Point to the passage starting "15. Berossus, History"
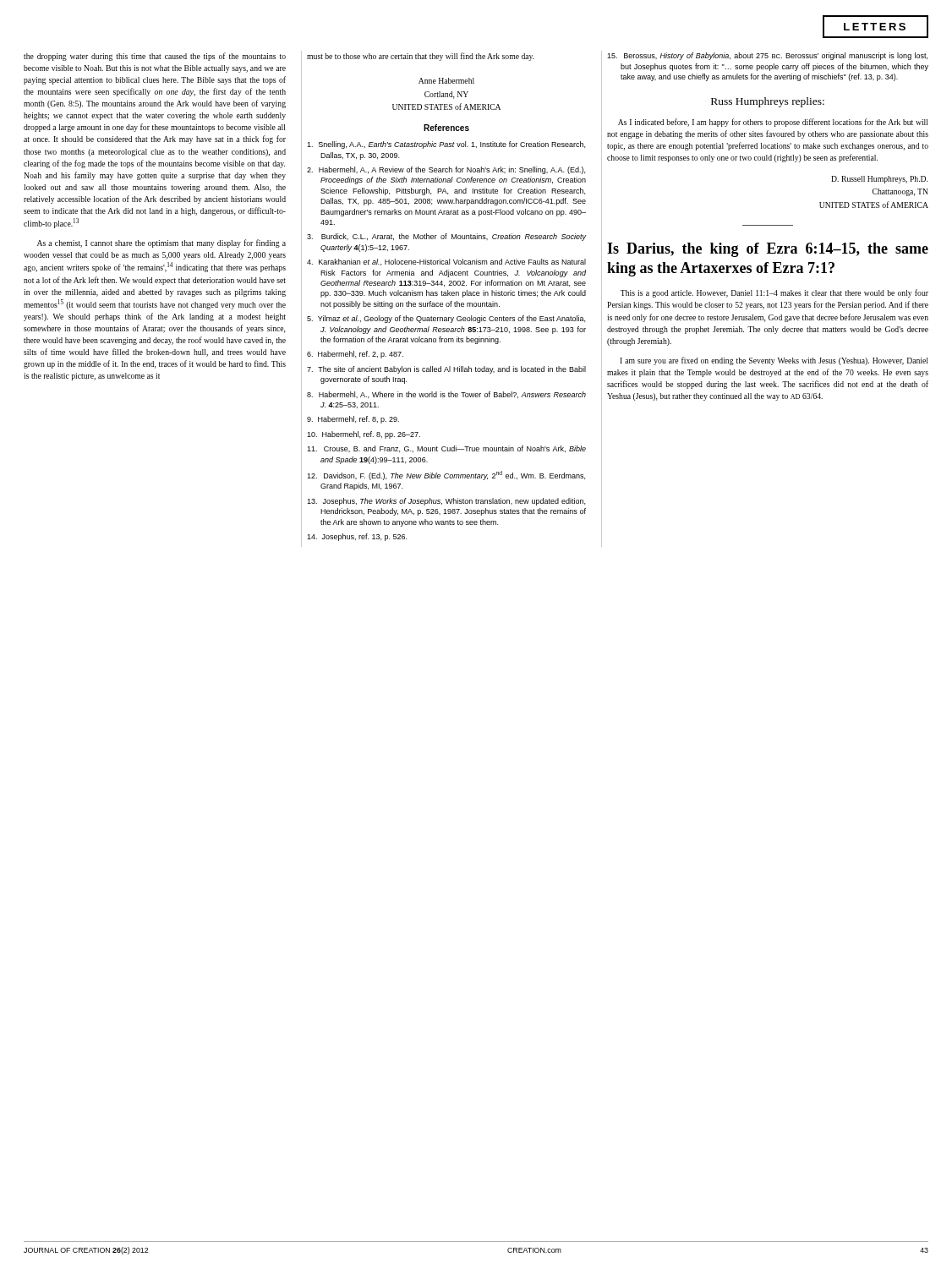The height and width of the screenshot is (1268, 952). coord(768,66)
